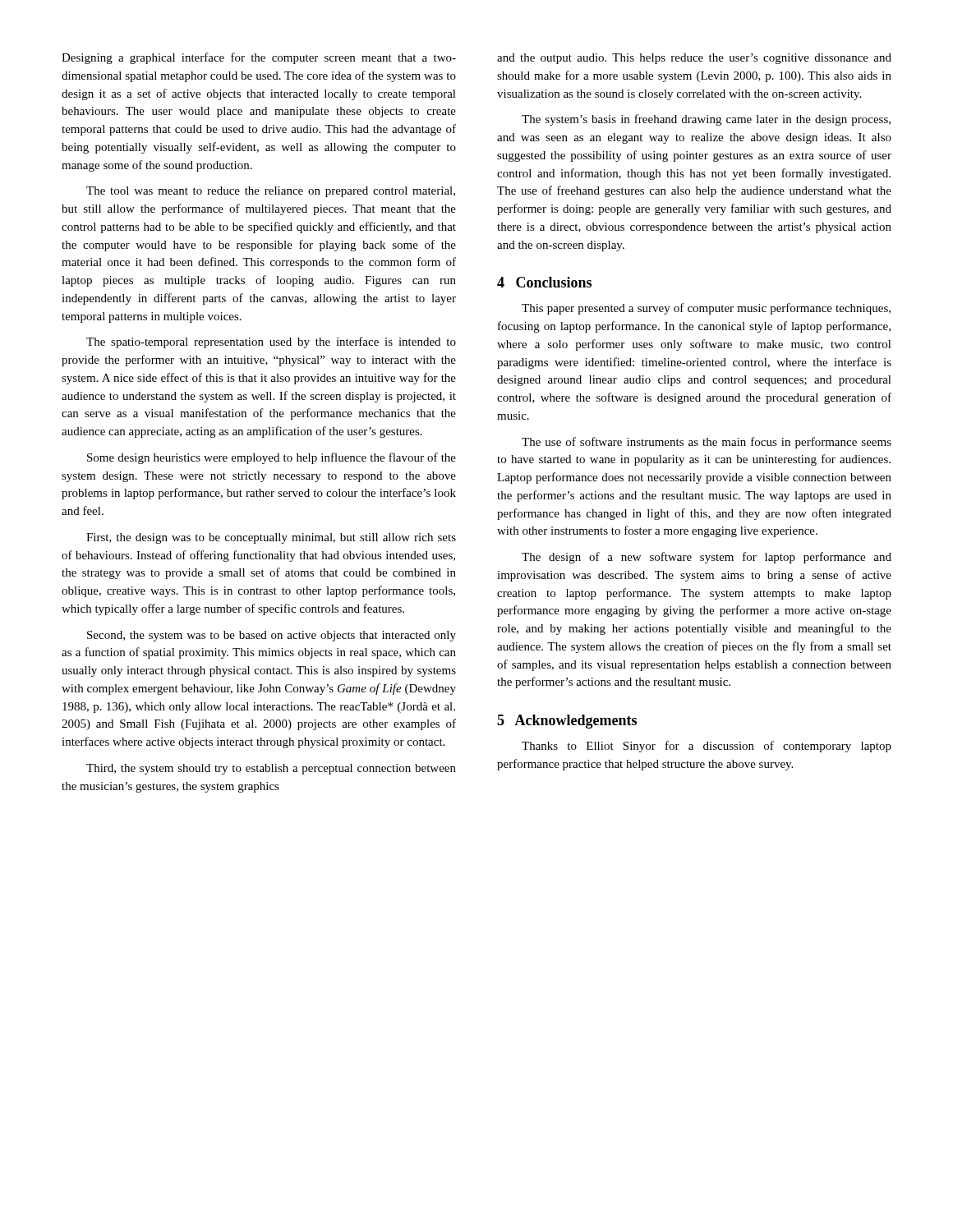The height and width of the screenshot is (1232, 953).
Task: Select the text block containing "The tool was meant to reduce the"
Action: click(x=259, y=254)
